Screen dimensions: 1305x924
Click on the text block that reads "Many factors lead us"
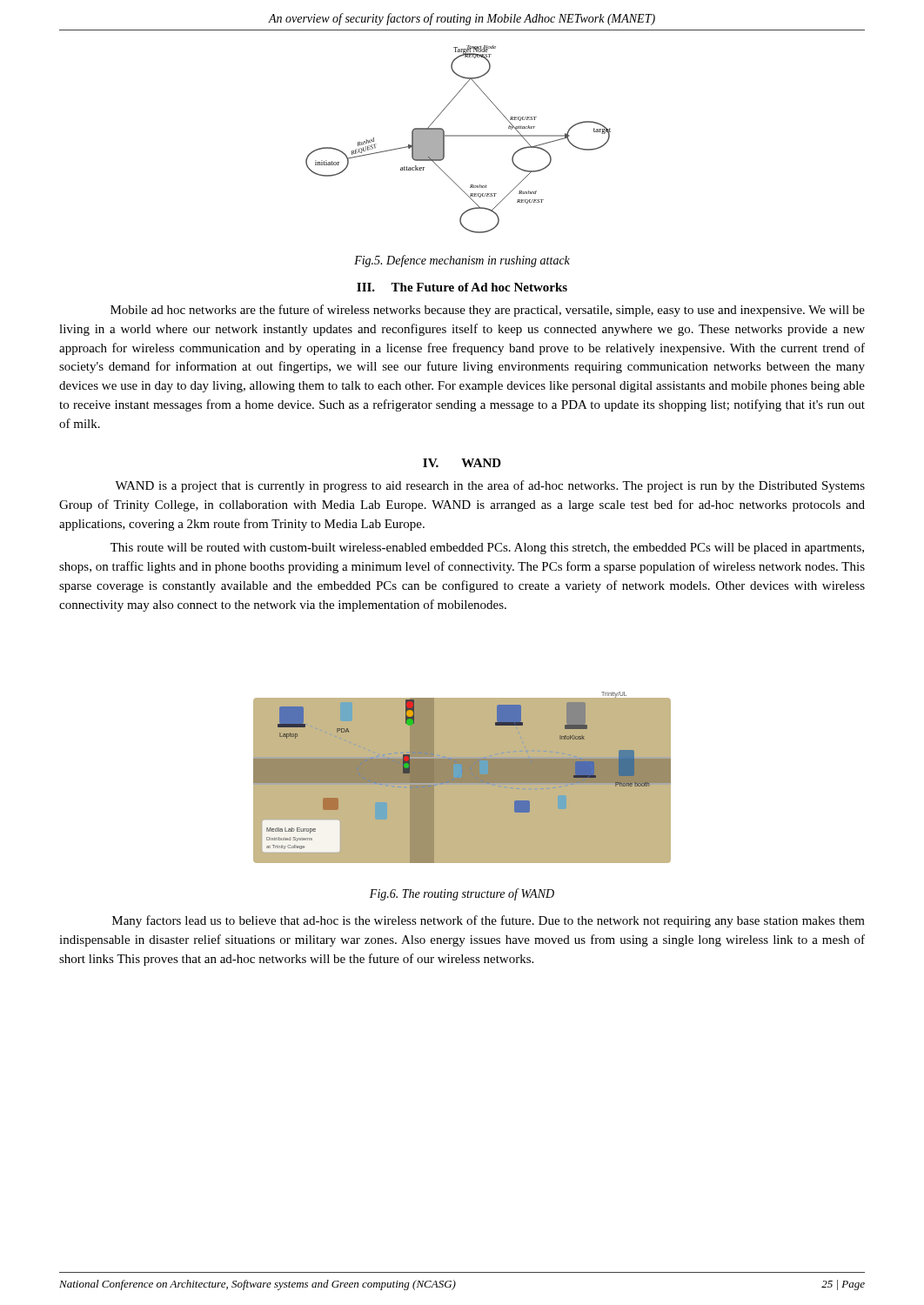pos(462,940)
